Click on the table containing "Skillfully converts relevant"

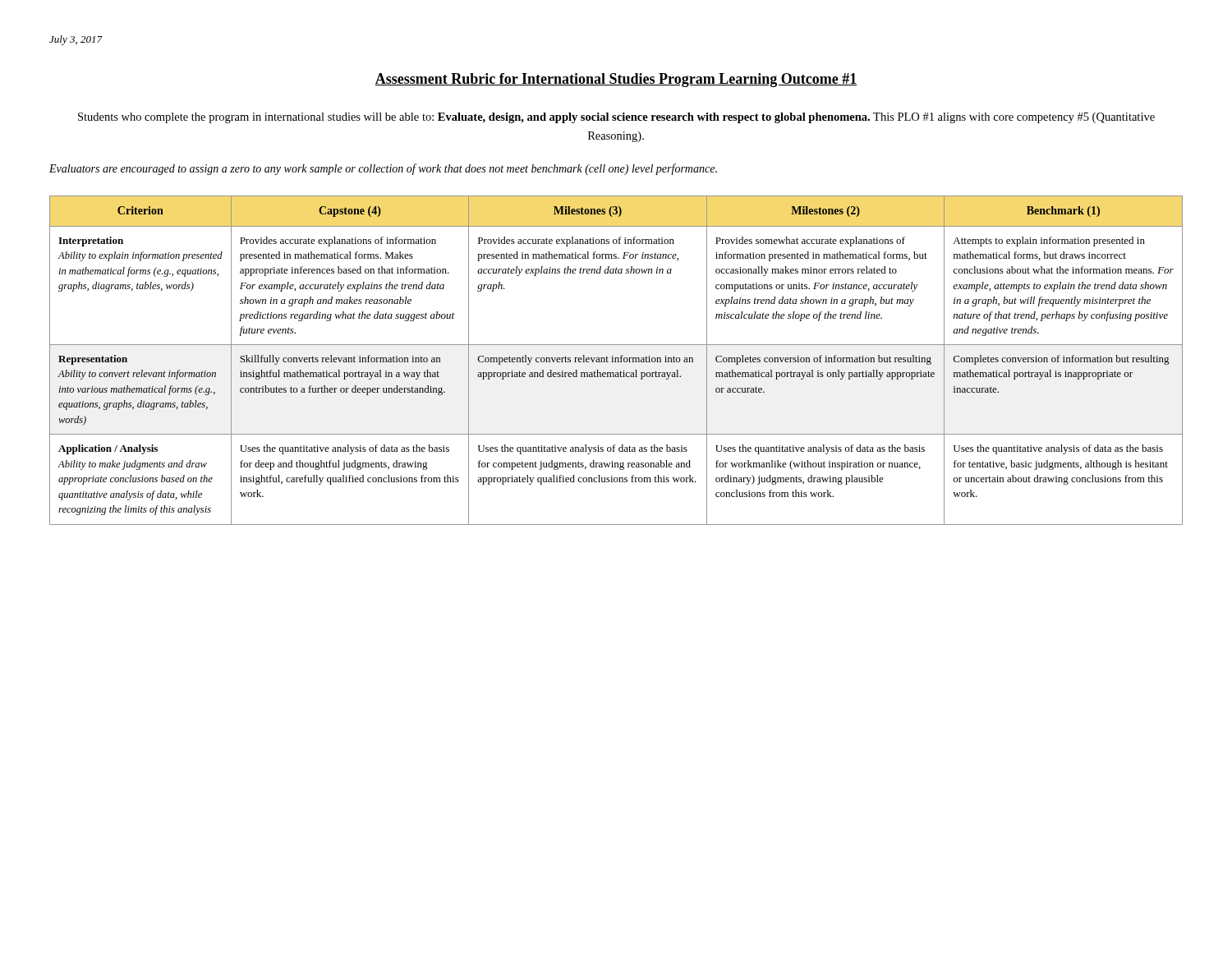tap(616, 360)
